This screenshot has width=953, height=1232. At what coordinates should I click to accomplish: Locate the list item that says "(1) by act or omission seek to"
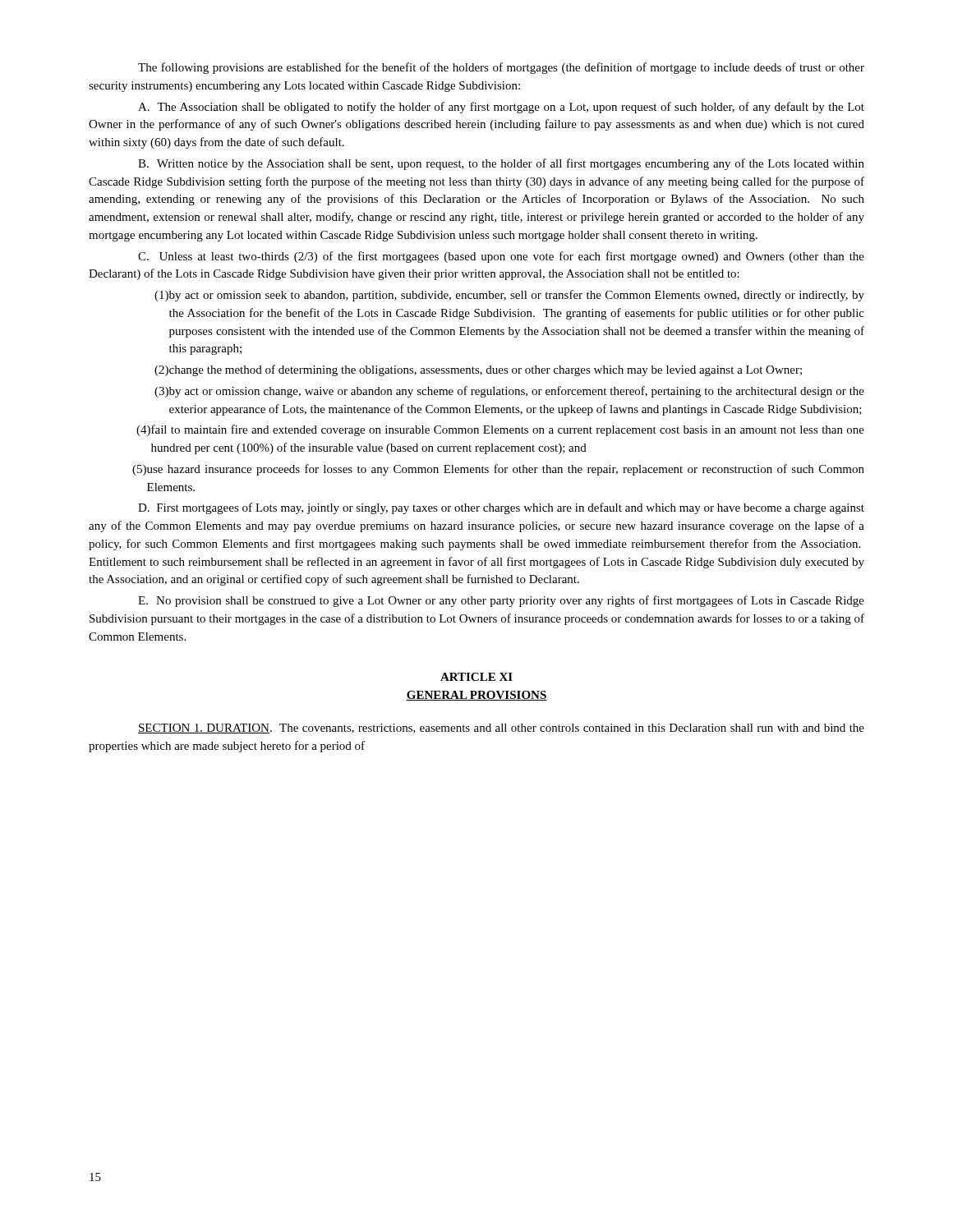[476, 322]
